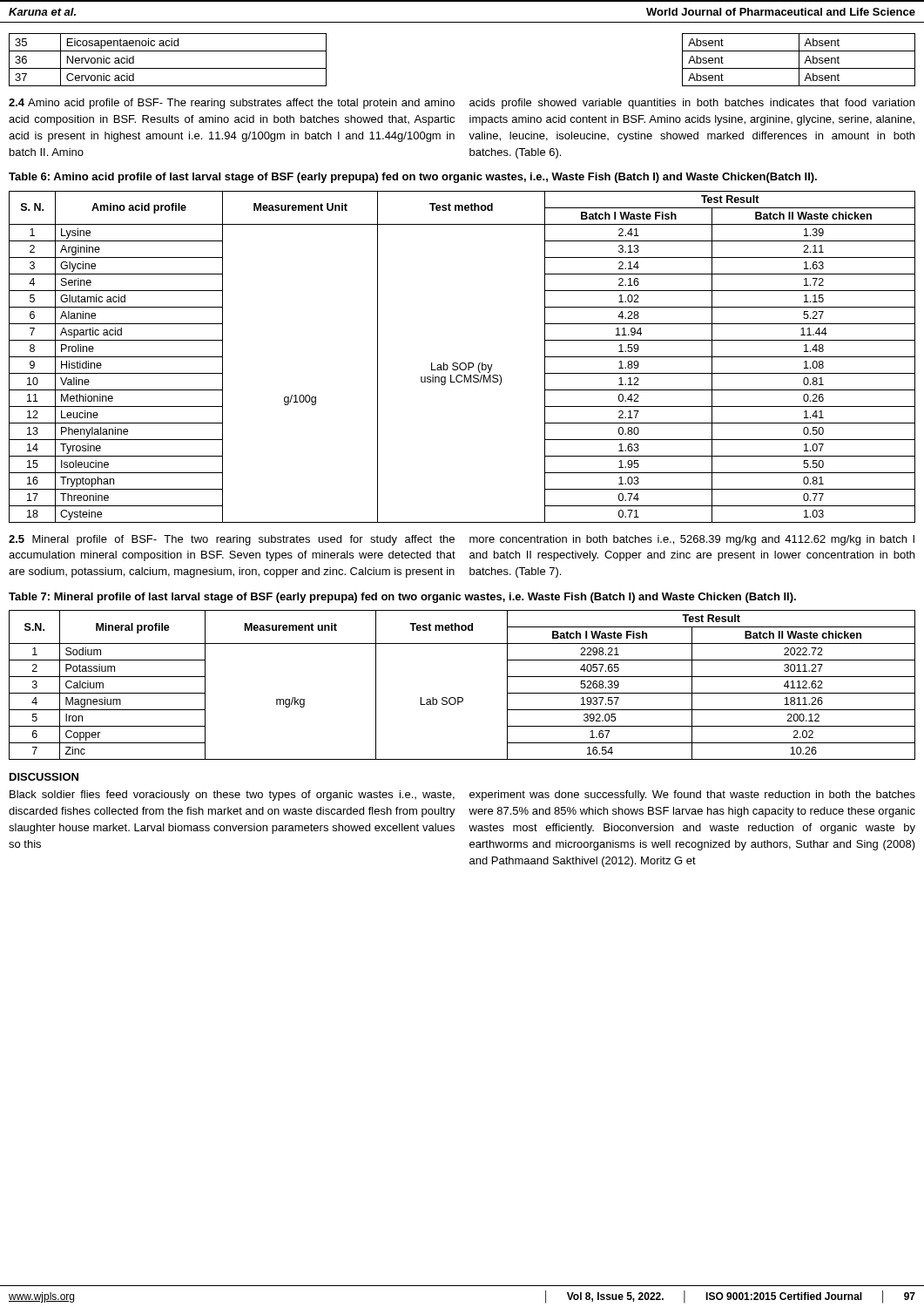The height and width of the screenshot is (1307, 924).
Task: Locate the table with the text "Nervonic acid"
Action: pyautogui.click(x=462, y=60)
